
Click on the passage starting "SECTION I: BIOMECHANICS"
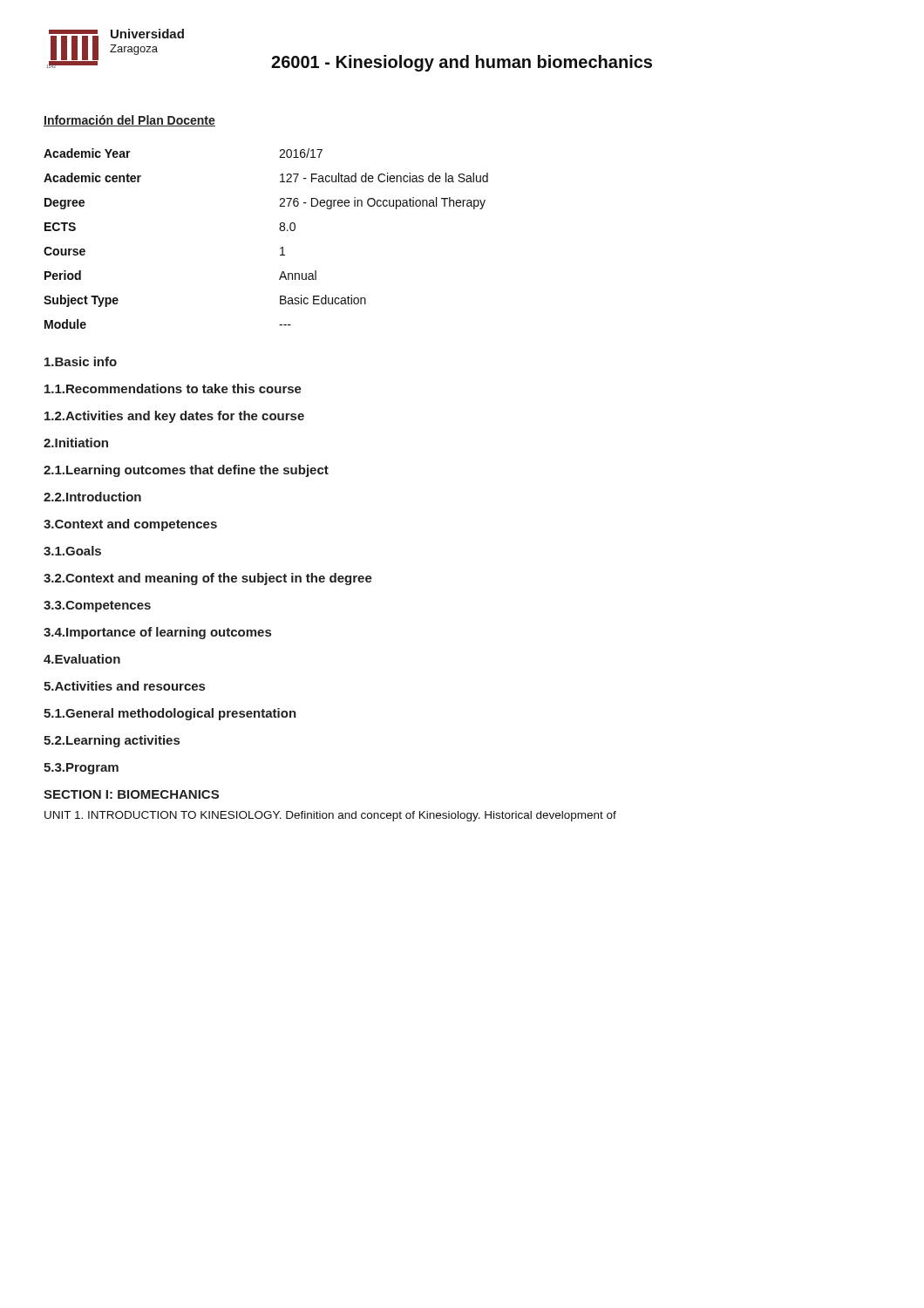pyautogui.click(x=131, y=794)
